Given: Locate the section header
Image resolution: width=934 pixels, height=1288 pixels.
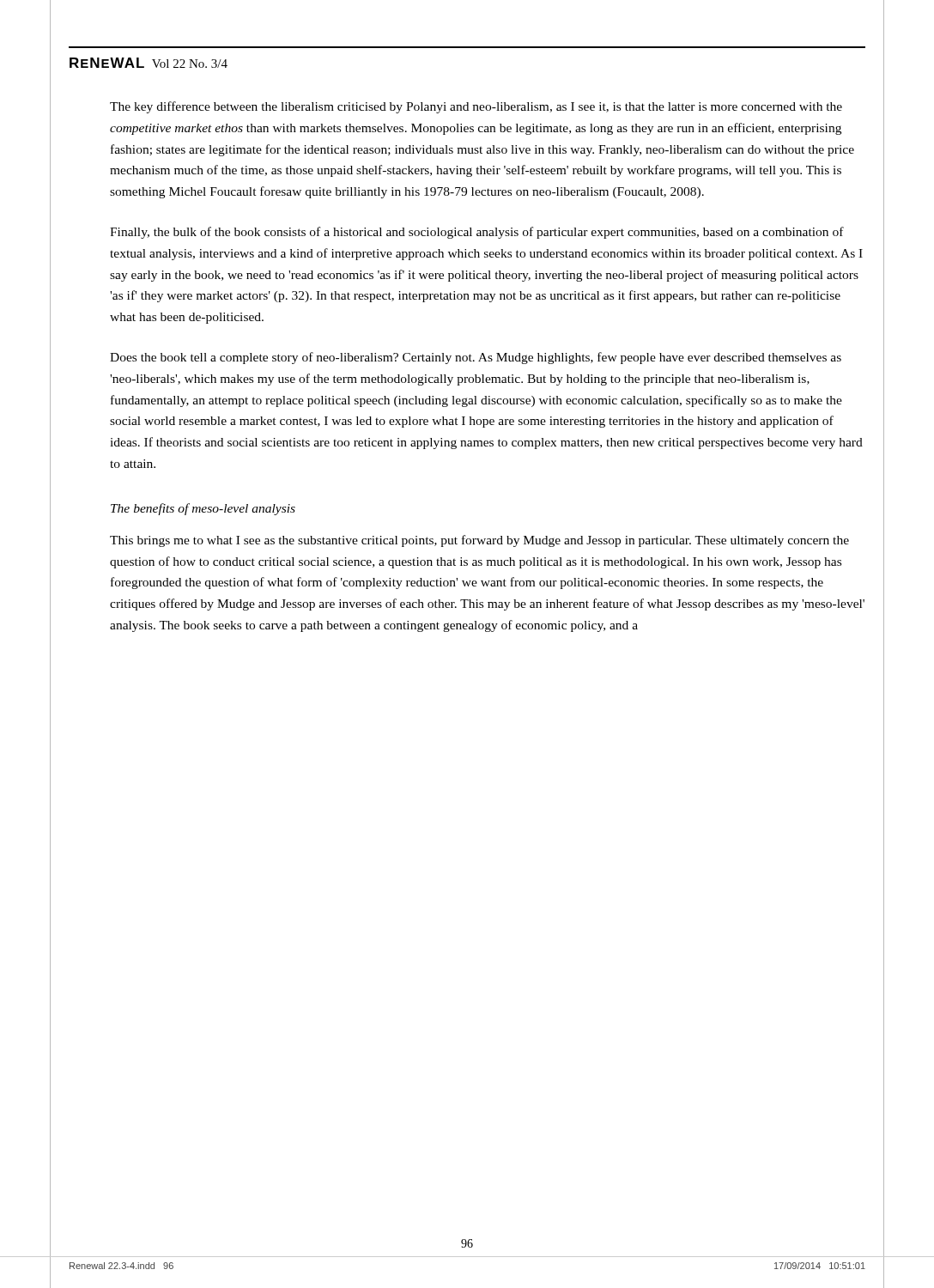Looking at the screenshot, I should (203, 508).
